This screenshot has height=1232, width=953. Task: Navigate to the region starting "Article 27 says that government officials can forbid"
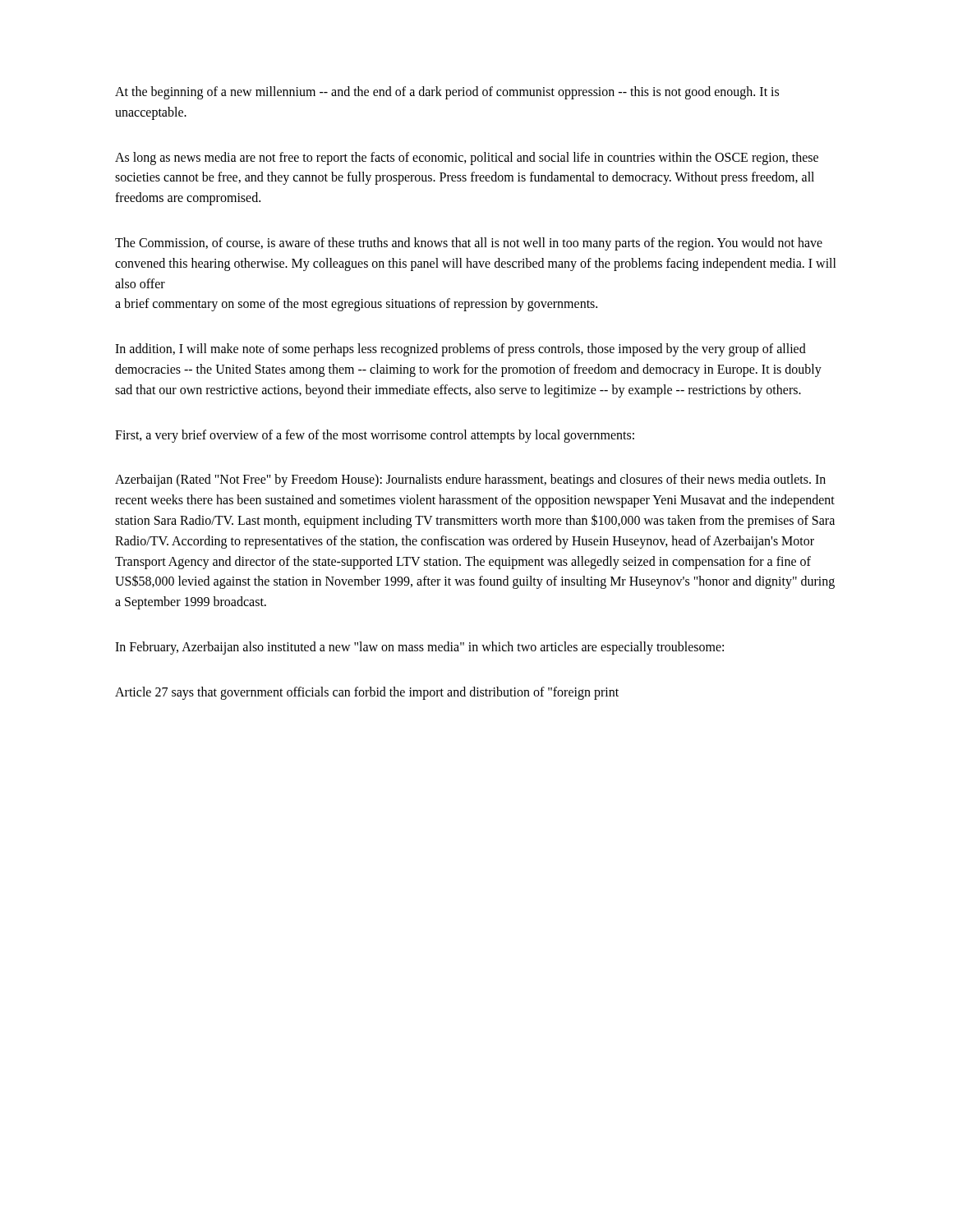click(367, 692)
